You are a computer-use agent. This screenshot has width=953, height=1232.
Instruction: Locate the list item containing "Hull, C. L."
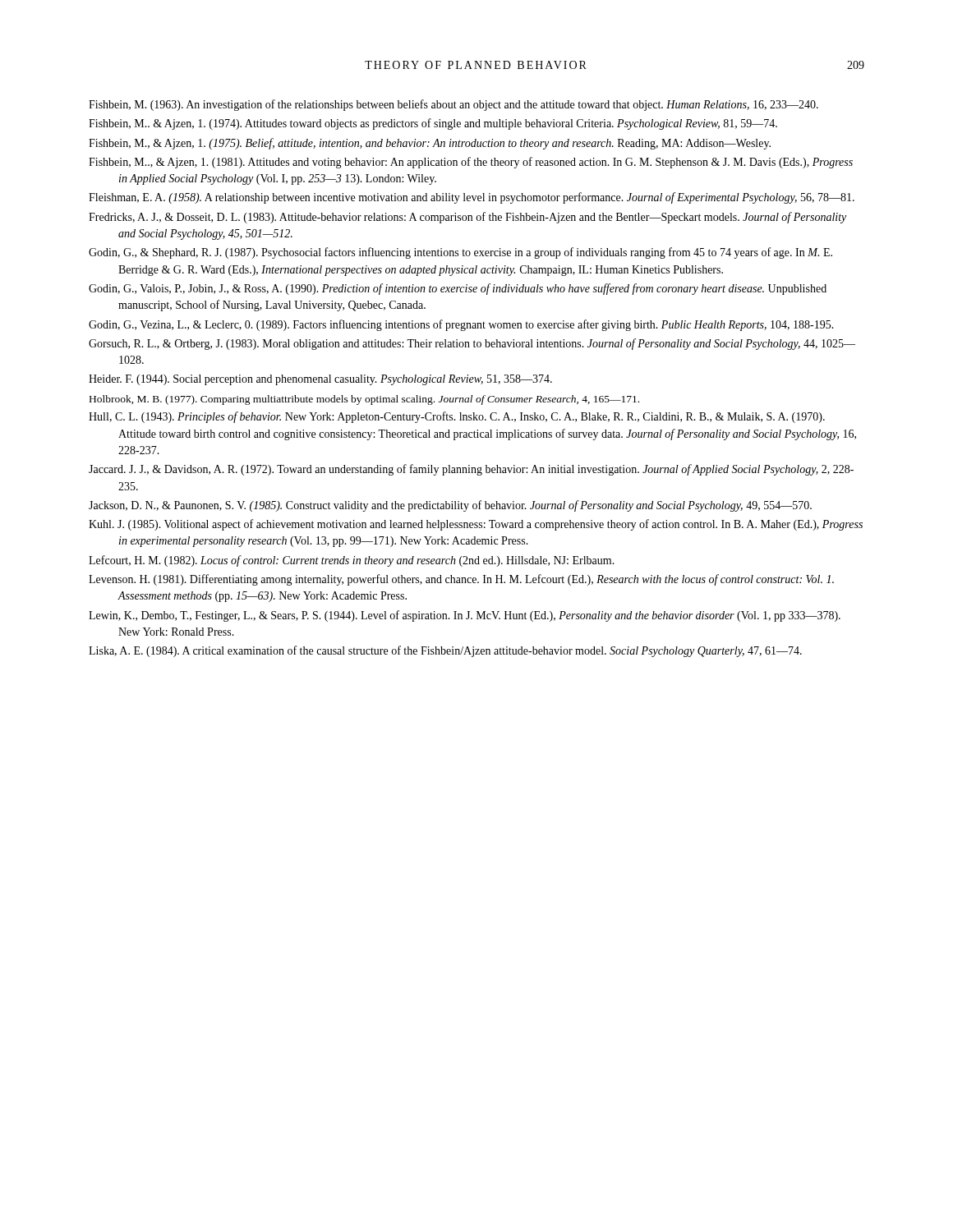pyautogui.click(x=473, y=434)
